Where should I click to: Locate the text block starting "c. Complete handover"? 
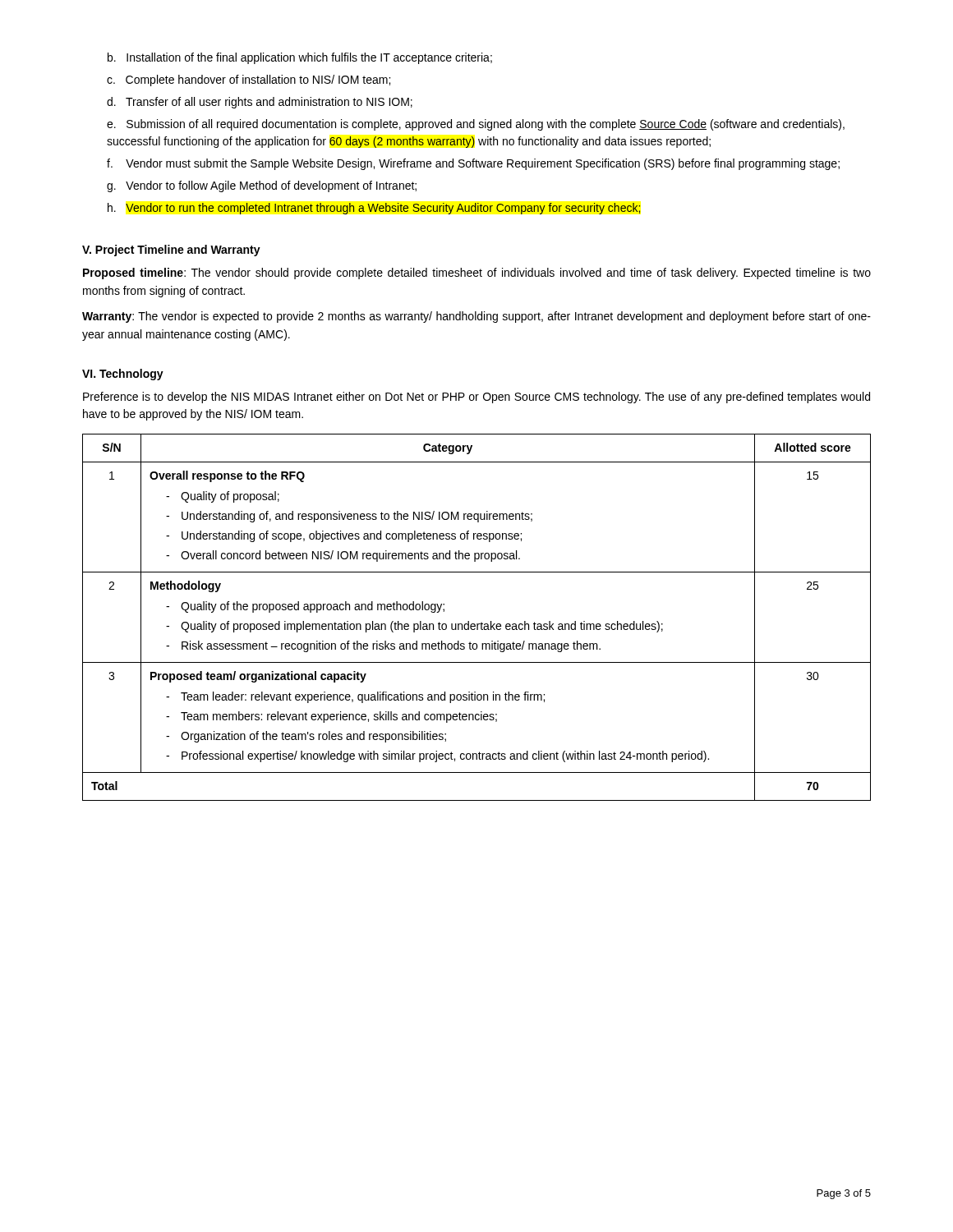coord(249,80)
